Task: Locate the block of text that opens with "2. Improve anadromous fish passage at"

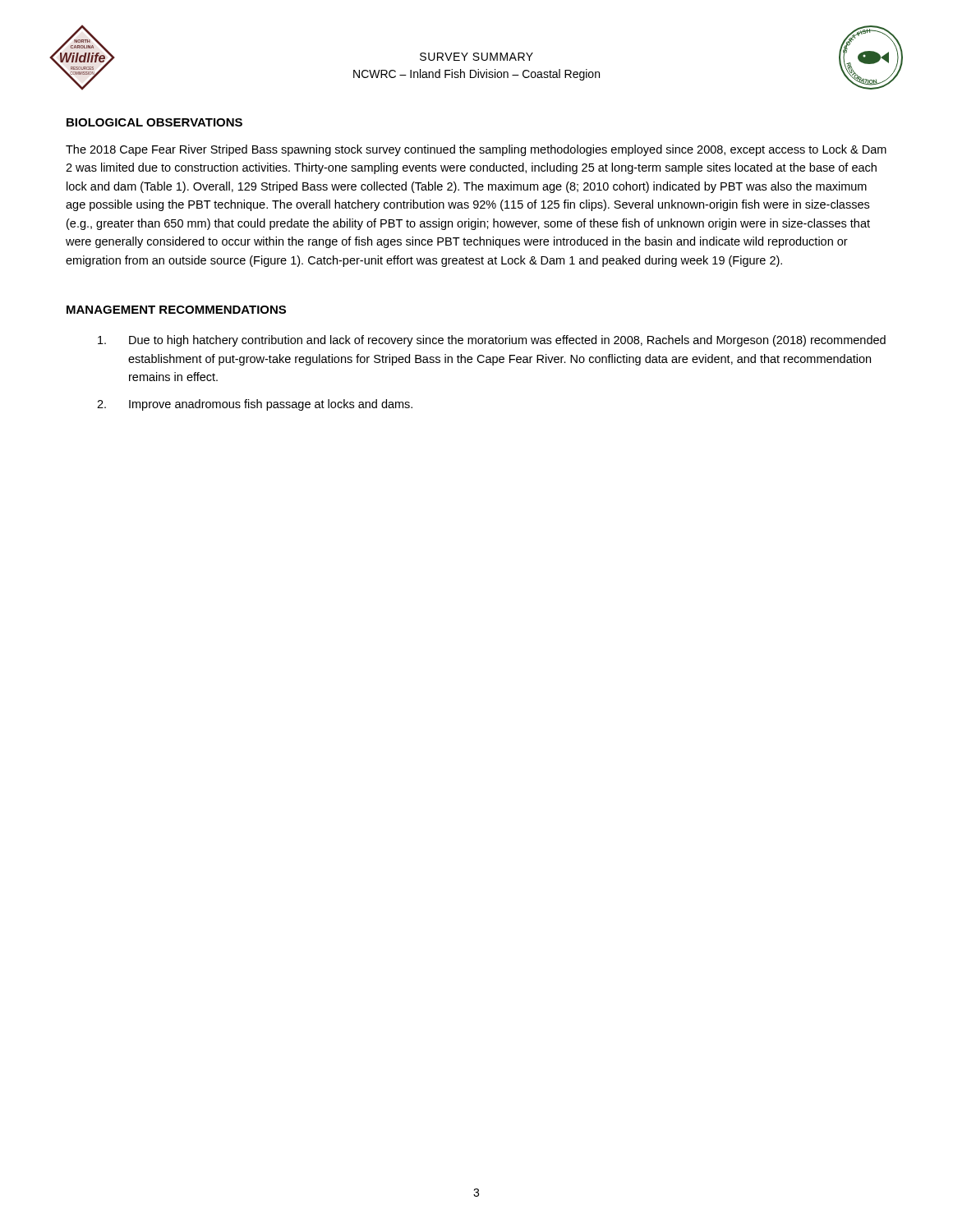Action: coord(255,405)
